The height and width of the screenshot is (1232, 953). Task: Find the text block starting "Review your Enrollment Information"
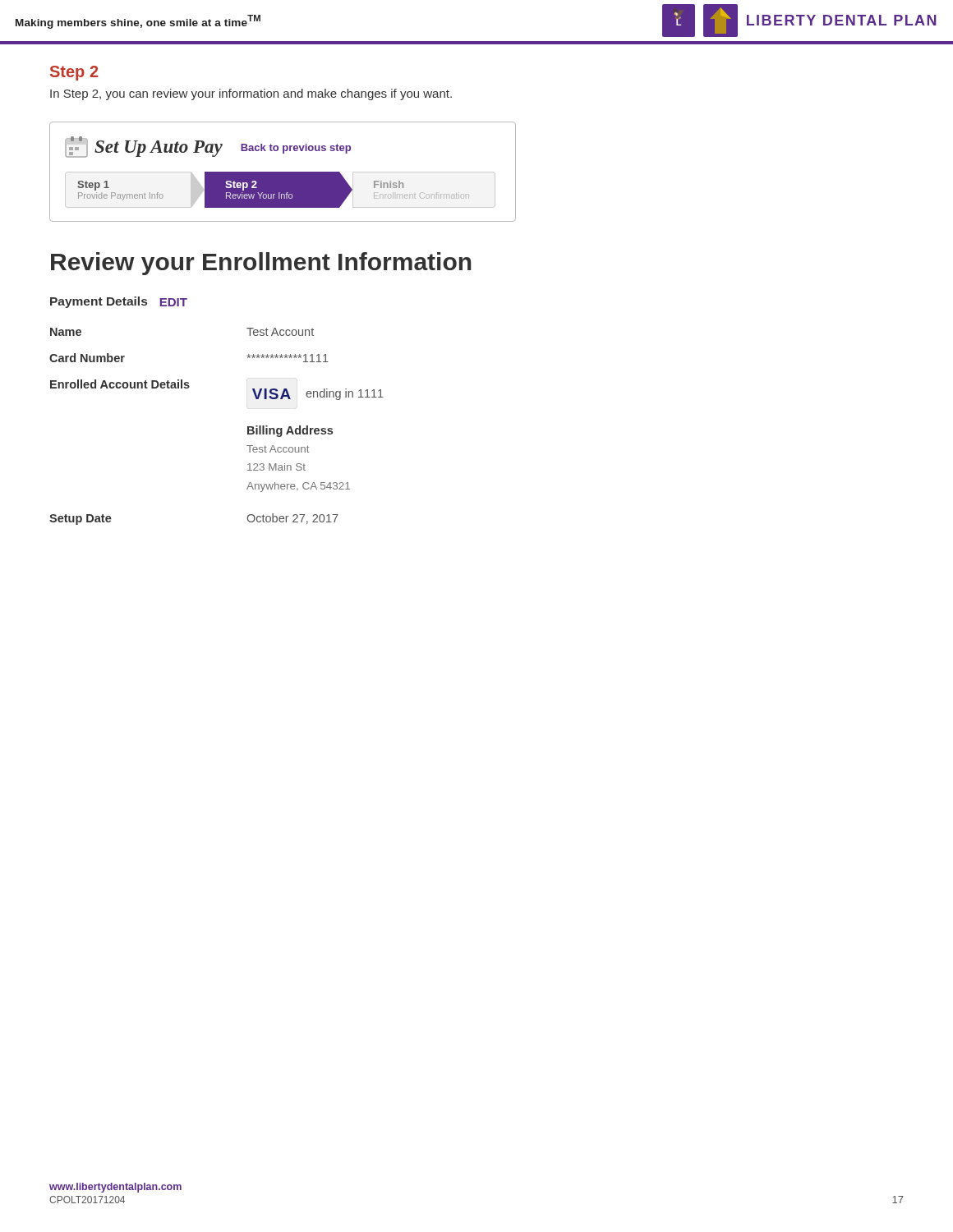[x=261, y=262]
